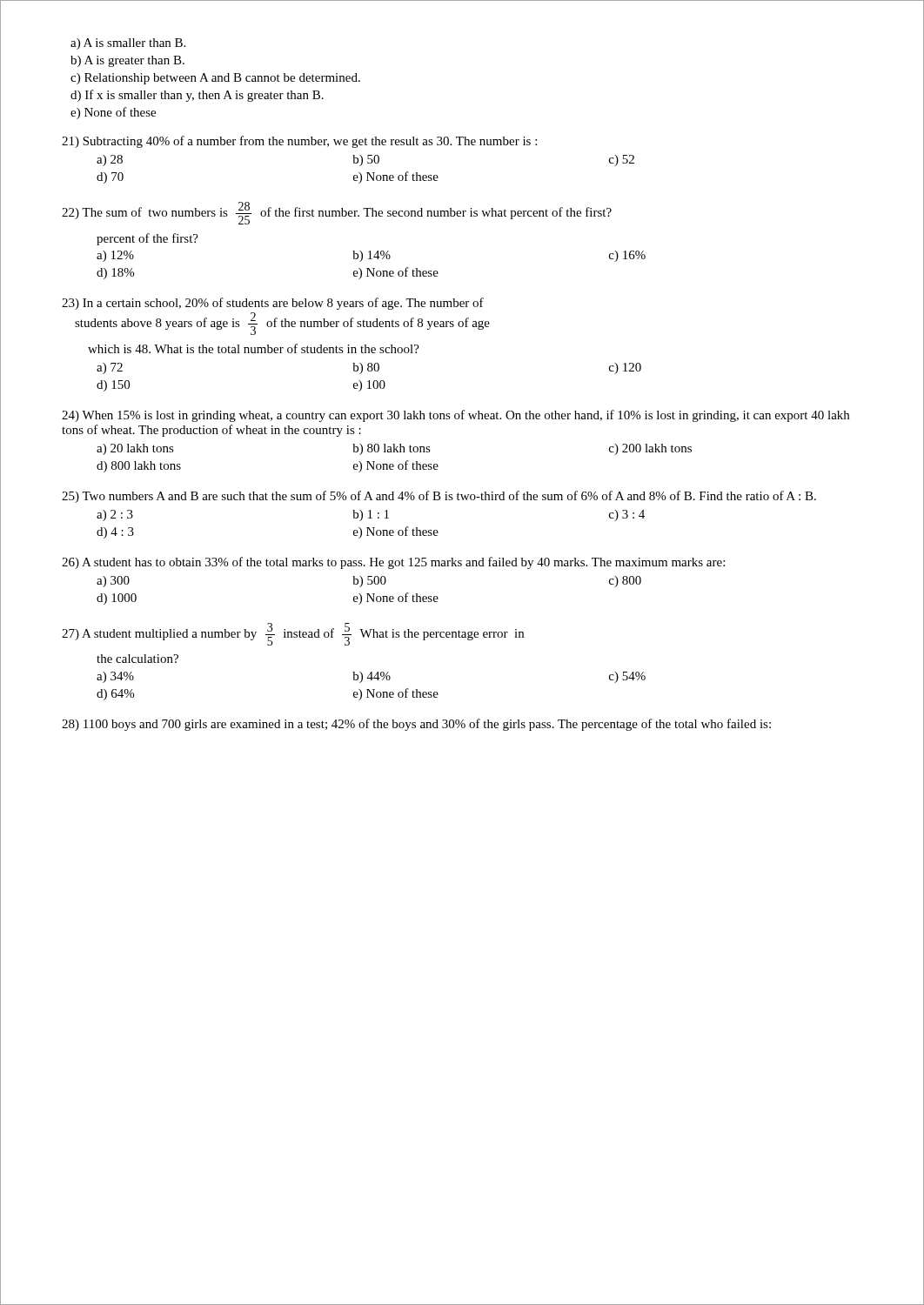Locate the block of text that opens with "a) 28 b)"
This screenshot has width=924, height=1305.
click(x=365, y=161)
